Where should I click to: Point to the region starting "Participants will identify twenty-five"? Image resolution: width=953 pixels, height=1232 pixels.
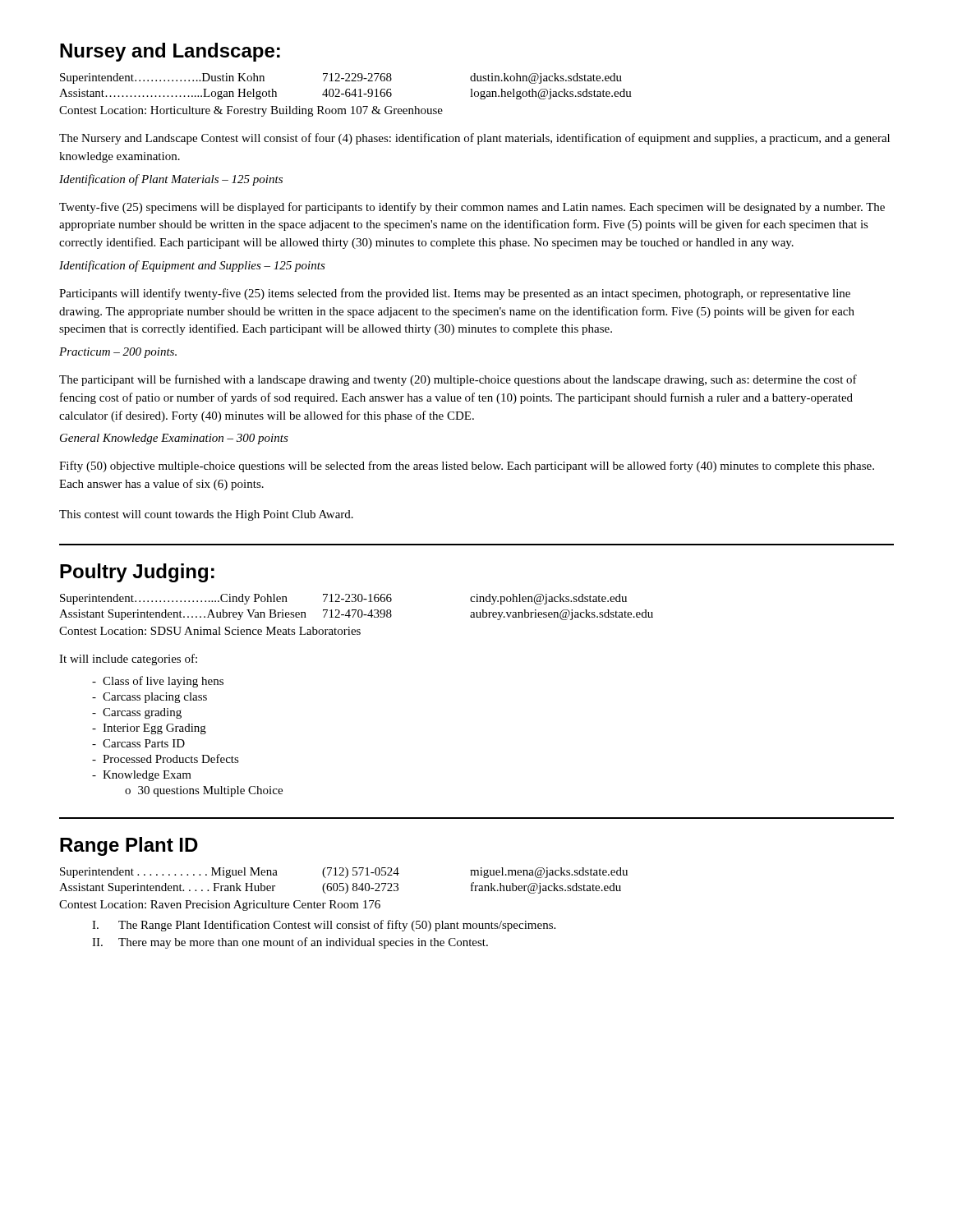[x=476, y=312]
